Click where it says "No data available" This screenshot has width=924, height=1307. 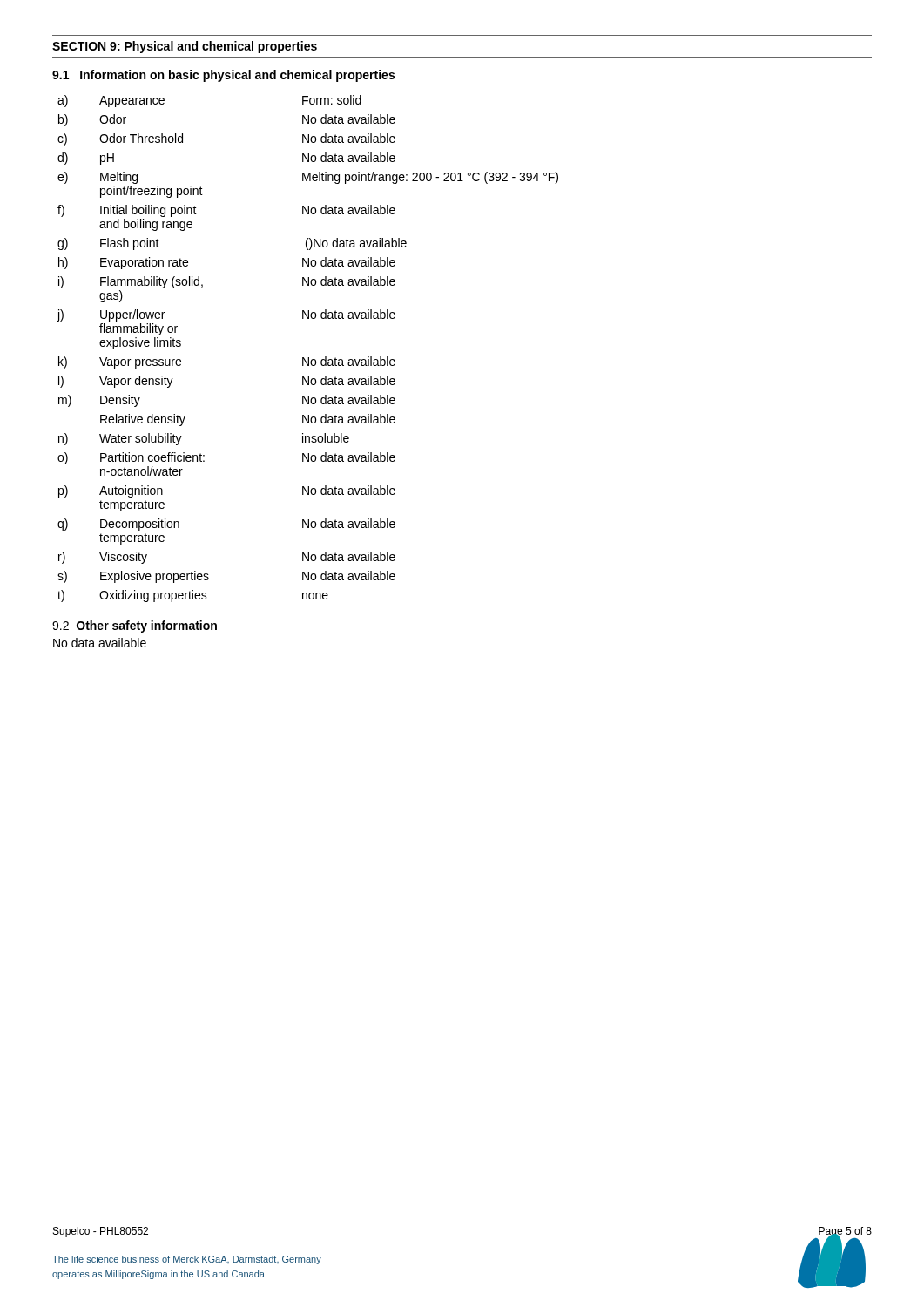point(99,643)
